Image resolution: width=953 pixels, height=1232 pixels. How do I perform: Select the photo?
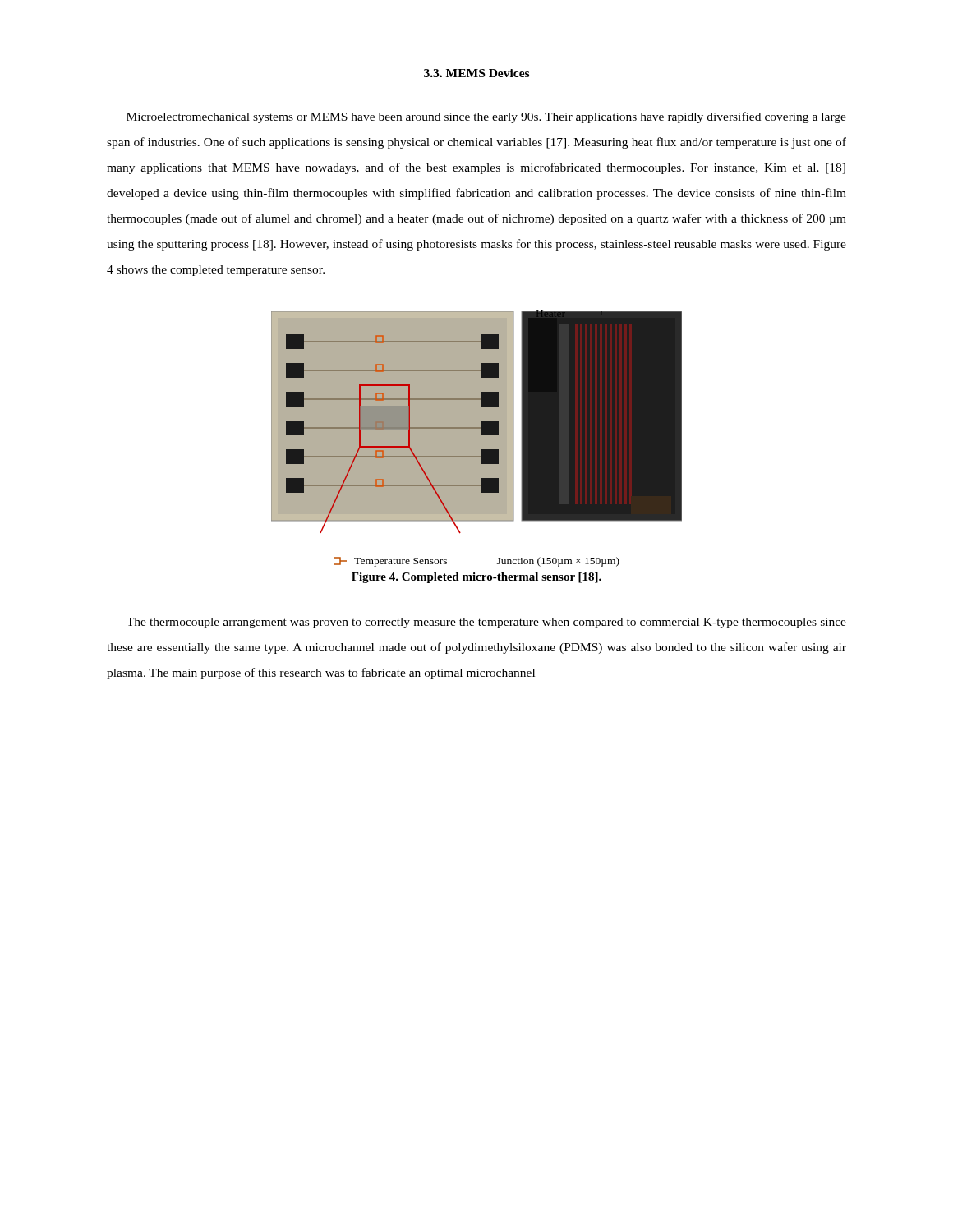(476, 430)
